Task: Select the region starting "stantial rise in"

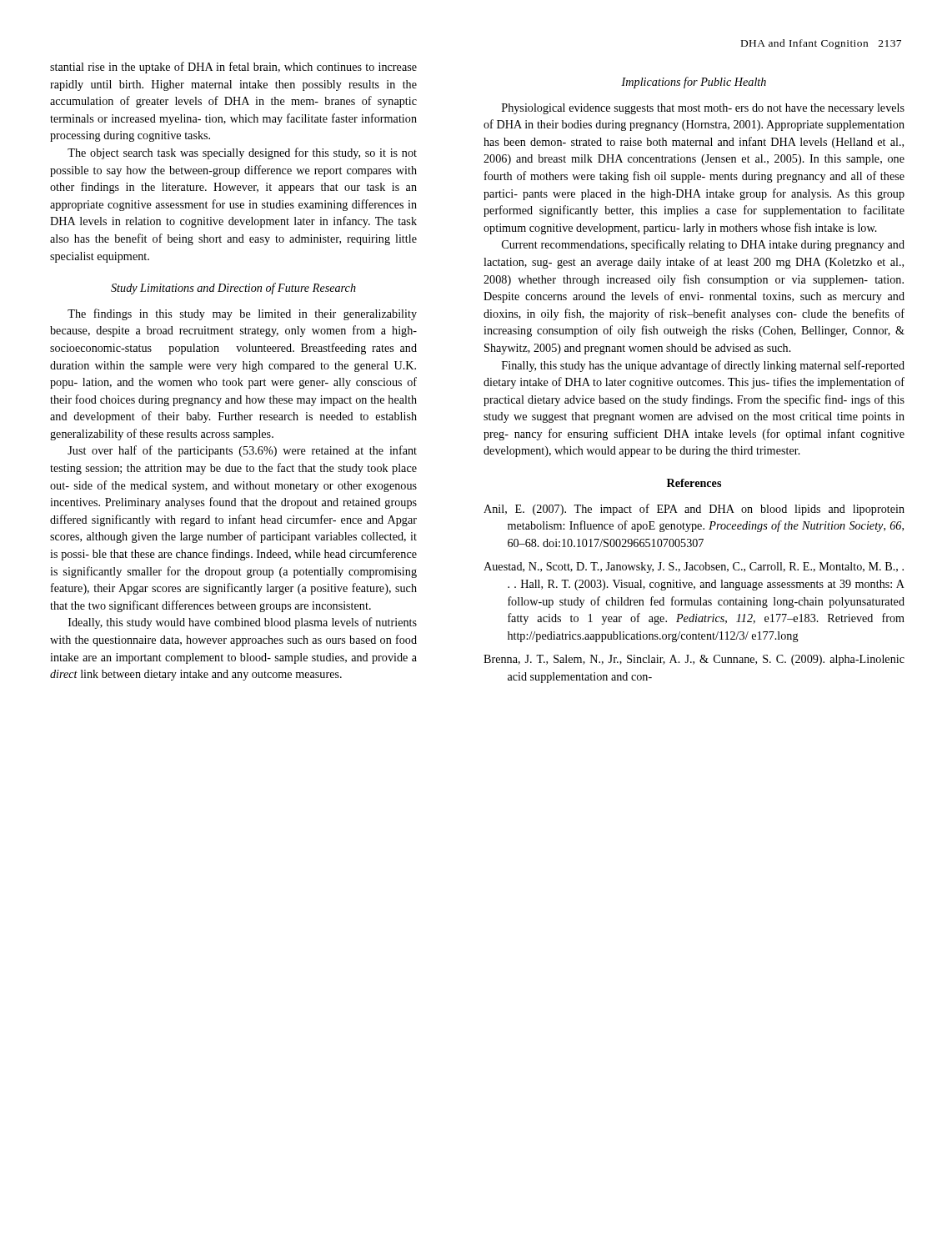Action: (233, 161)
